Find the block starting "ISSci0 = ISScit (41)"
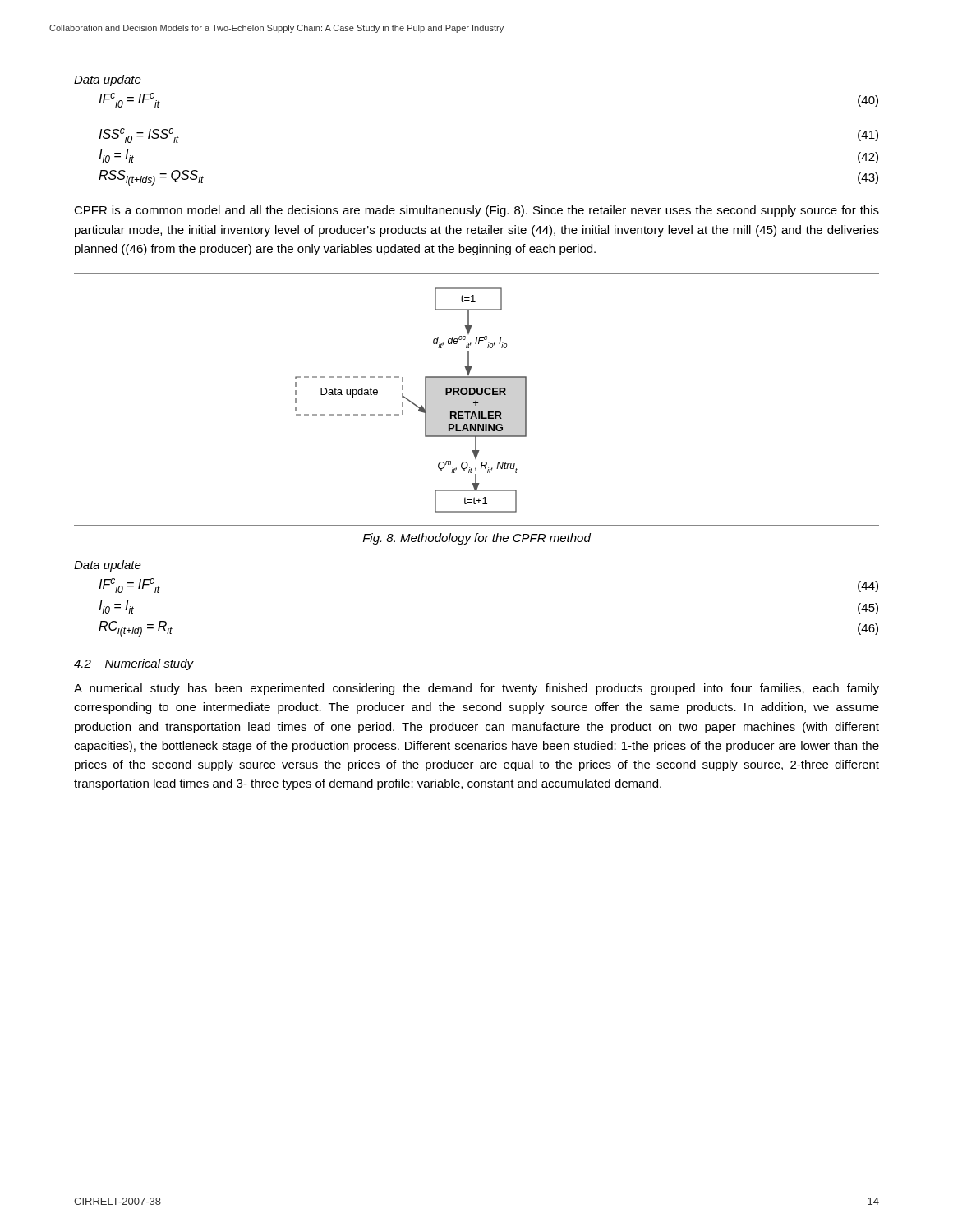The image size is (953, 1232). pos(155,134)
